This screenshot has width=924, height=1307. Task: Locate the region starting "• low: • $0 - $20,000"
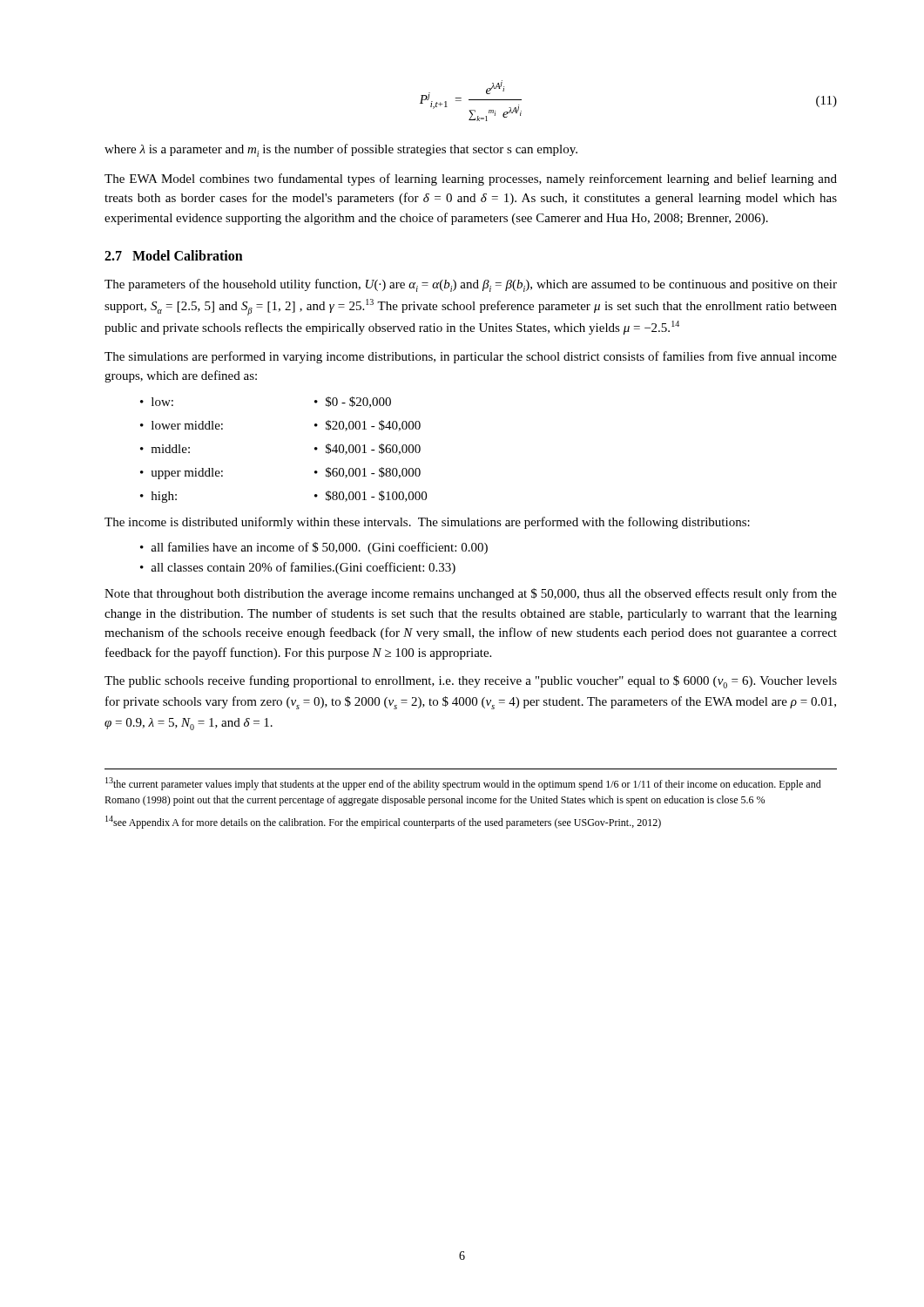click(x=153, y=402)
